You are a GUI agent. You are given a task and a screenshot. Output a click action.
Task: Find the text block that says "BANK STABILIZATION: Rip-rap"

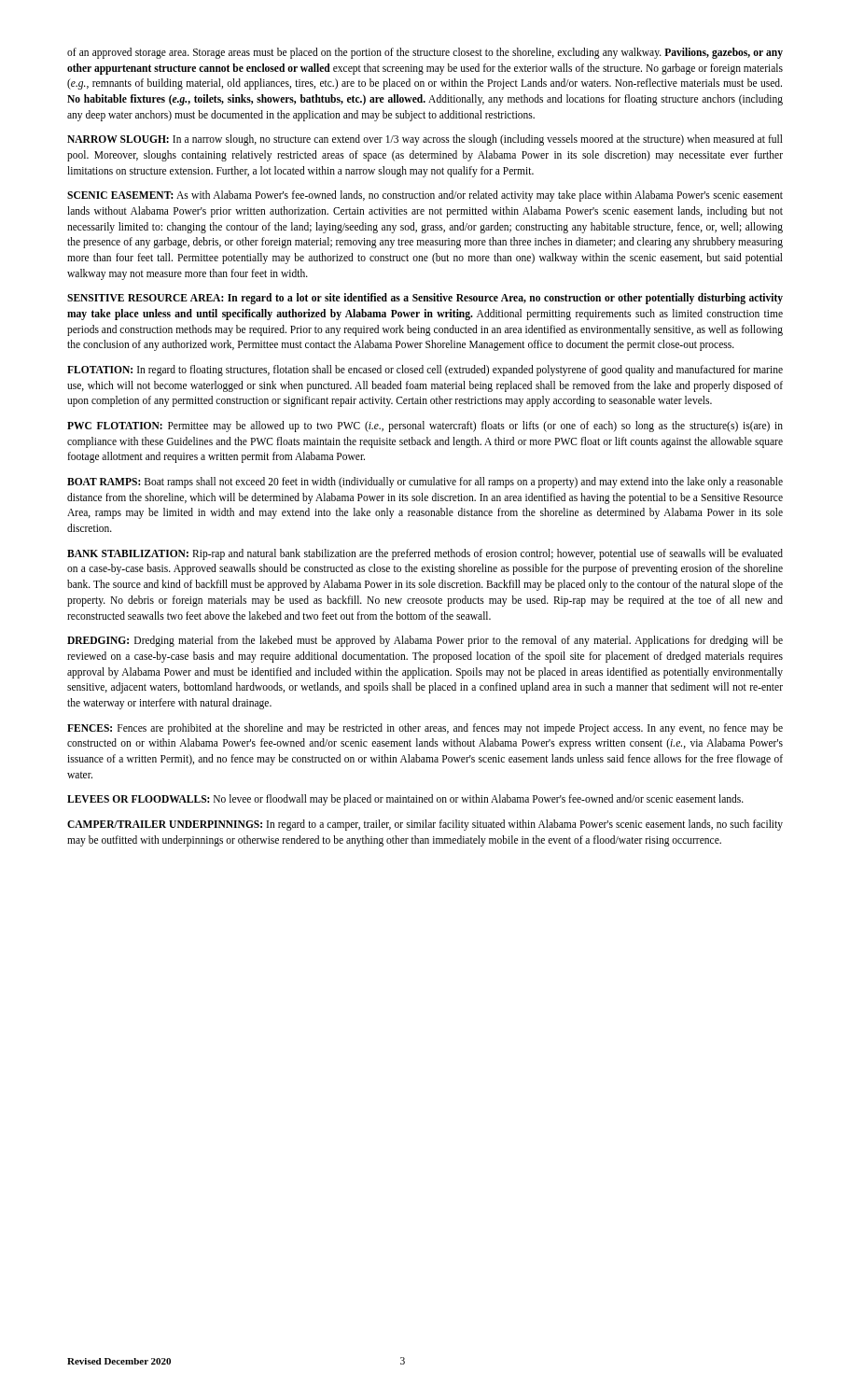tap(425, 584)
